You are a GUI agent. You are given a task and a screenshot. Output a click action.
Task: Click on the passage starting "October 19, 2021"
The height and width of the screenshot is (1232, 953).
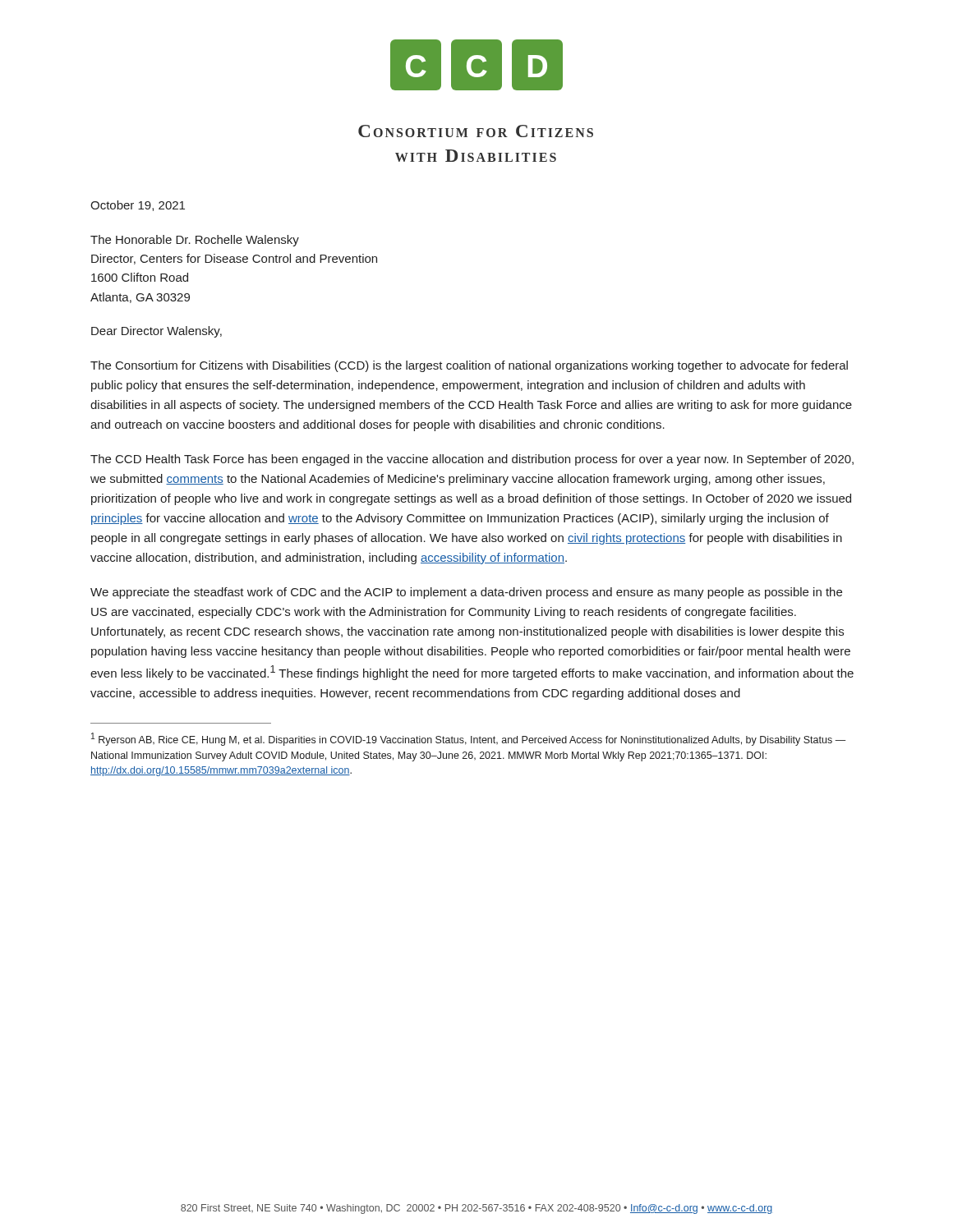[x=138, y=205]
